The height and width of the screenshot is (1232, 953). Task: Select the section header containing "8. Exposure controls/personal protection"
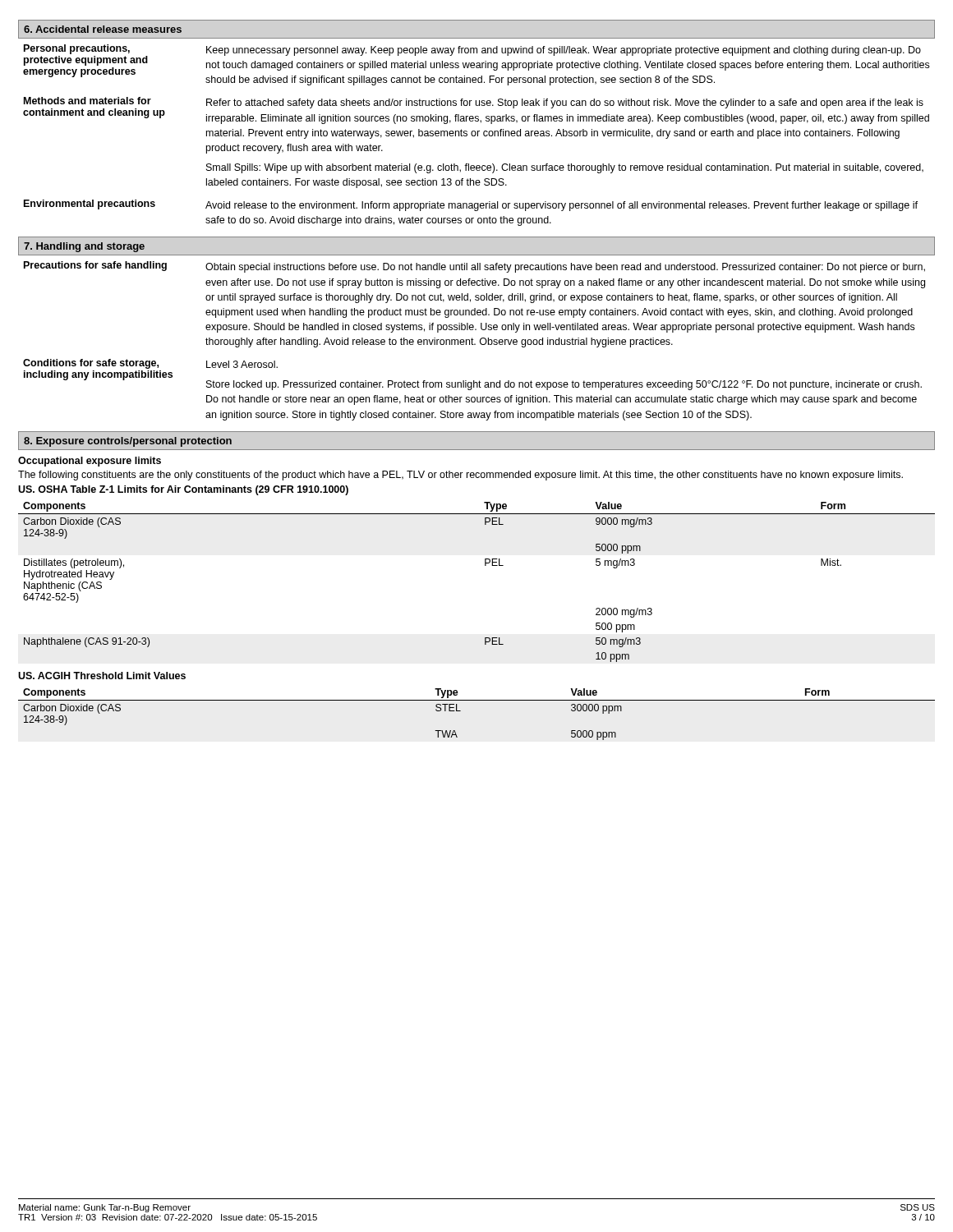click(128, 440)
